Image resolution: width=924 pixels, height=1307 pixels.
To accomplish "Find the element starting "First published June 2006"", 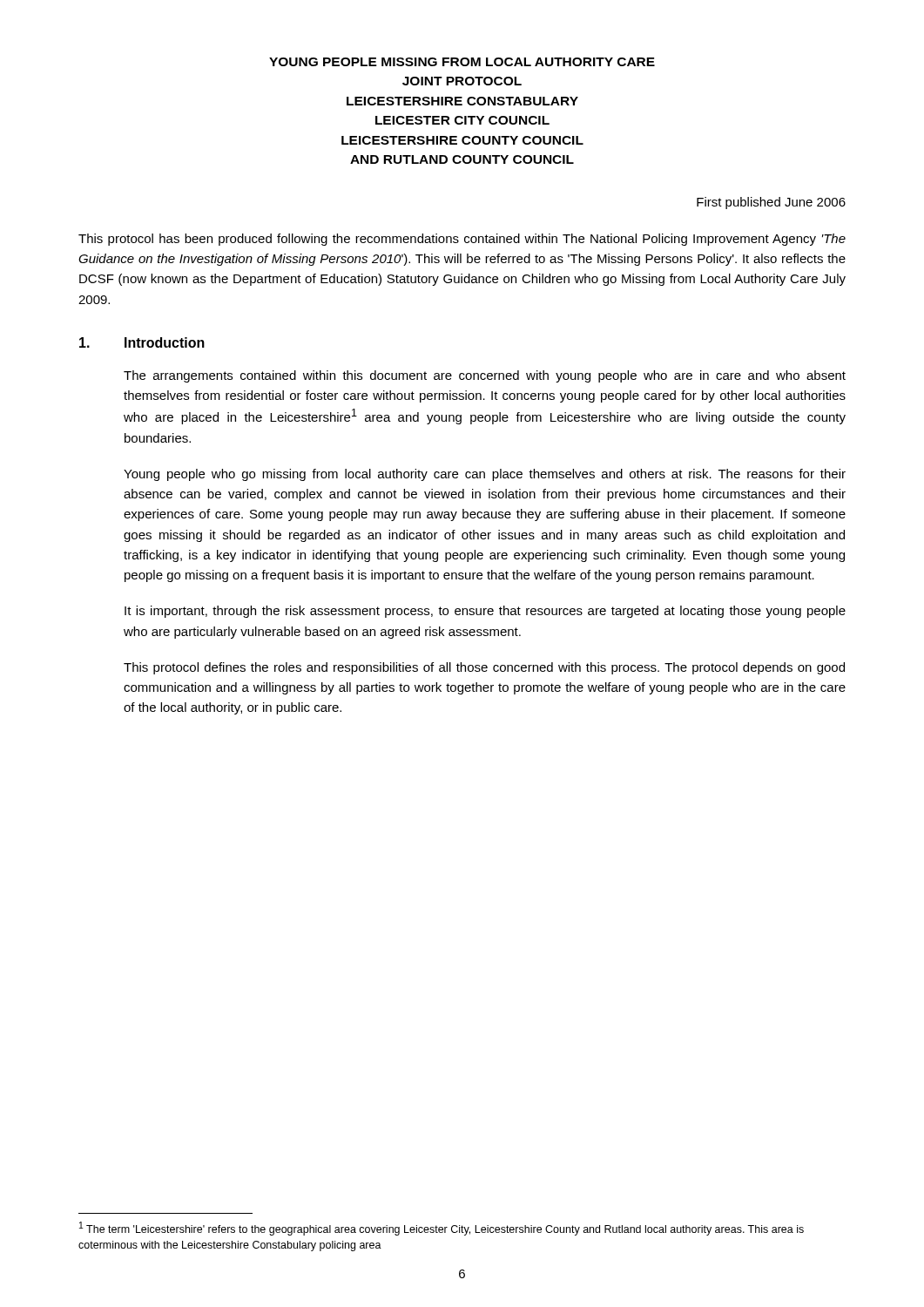I will click(771, 202).
